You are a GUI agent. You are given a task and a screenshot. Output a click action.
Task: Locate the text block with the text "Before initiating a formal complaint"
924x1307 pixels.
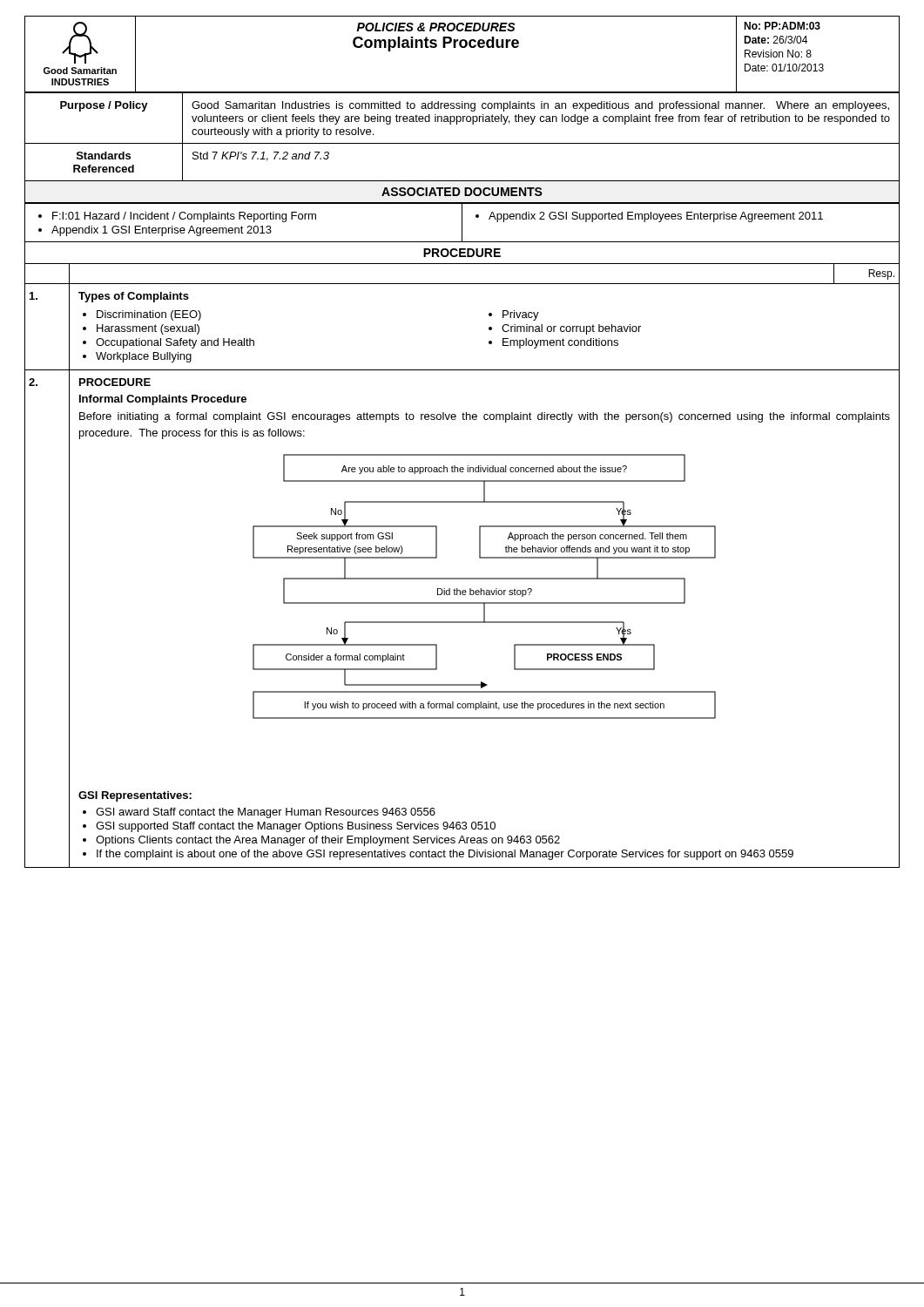coord(484,424)
